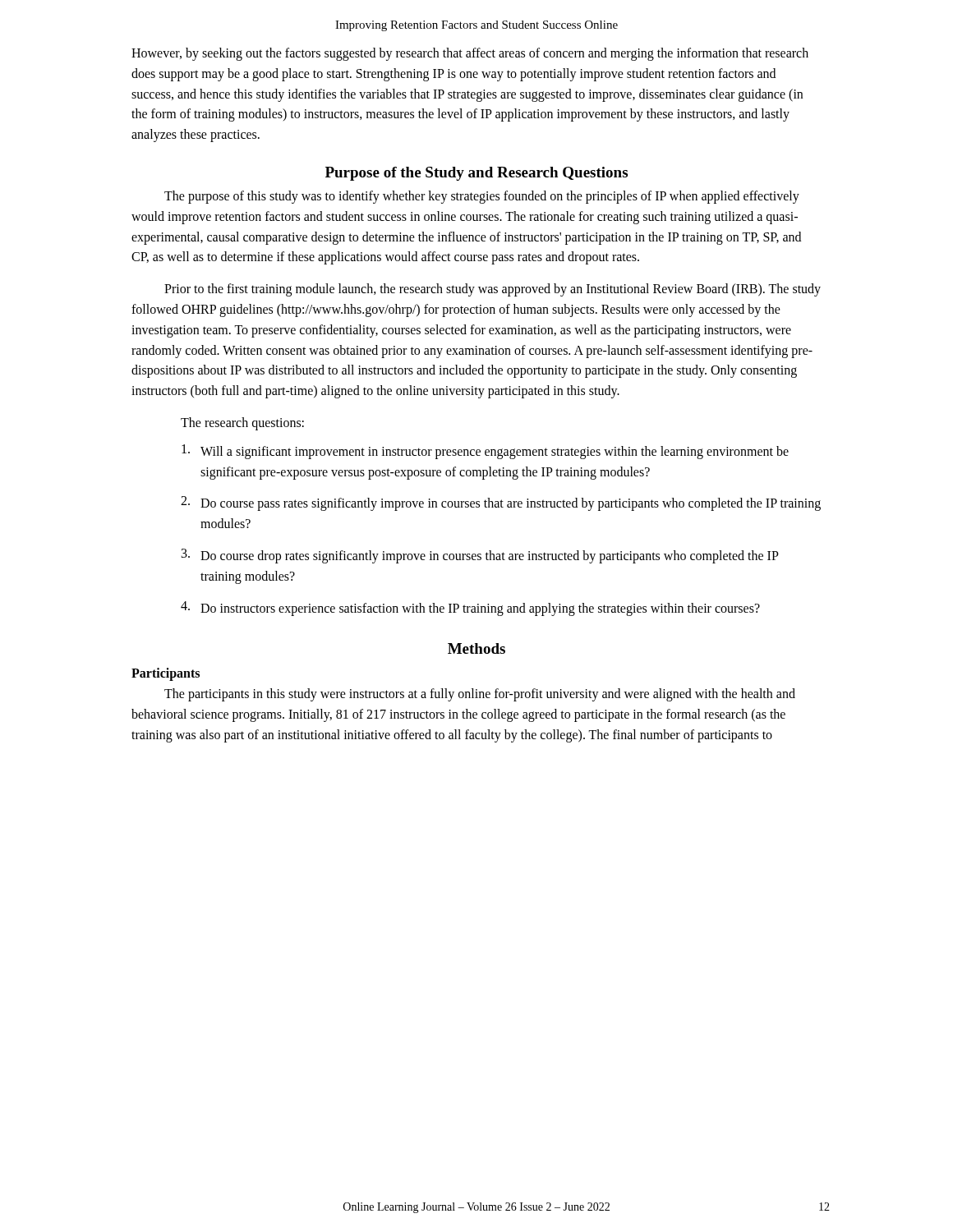The image size is (953, 1232).
Task: Find the block on this page that starts "4. Do instructors experience satisfaction with"
Action: tap(501, 609)
